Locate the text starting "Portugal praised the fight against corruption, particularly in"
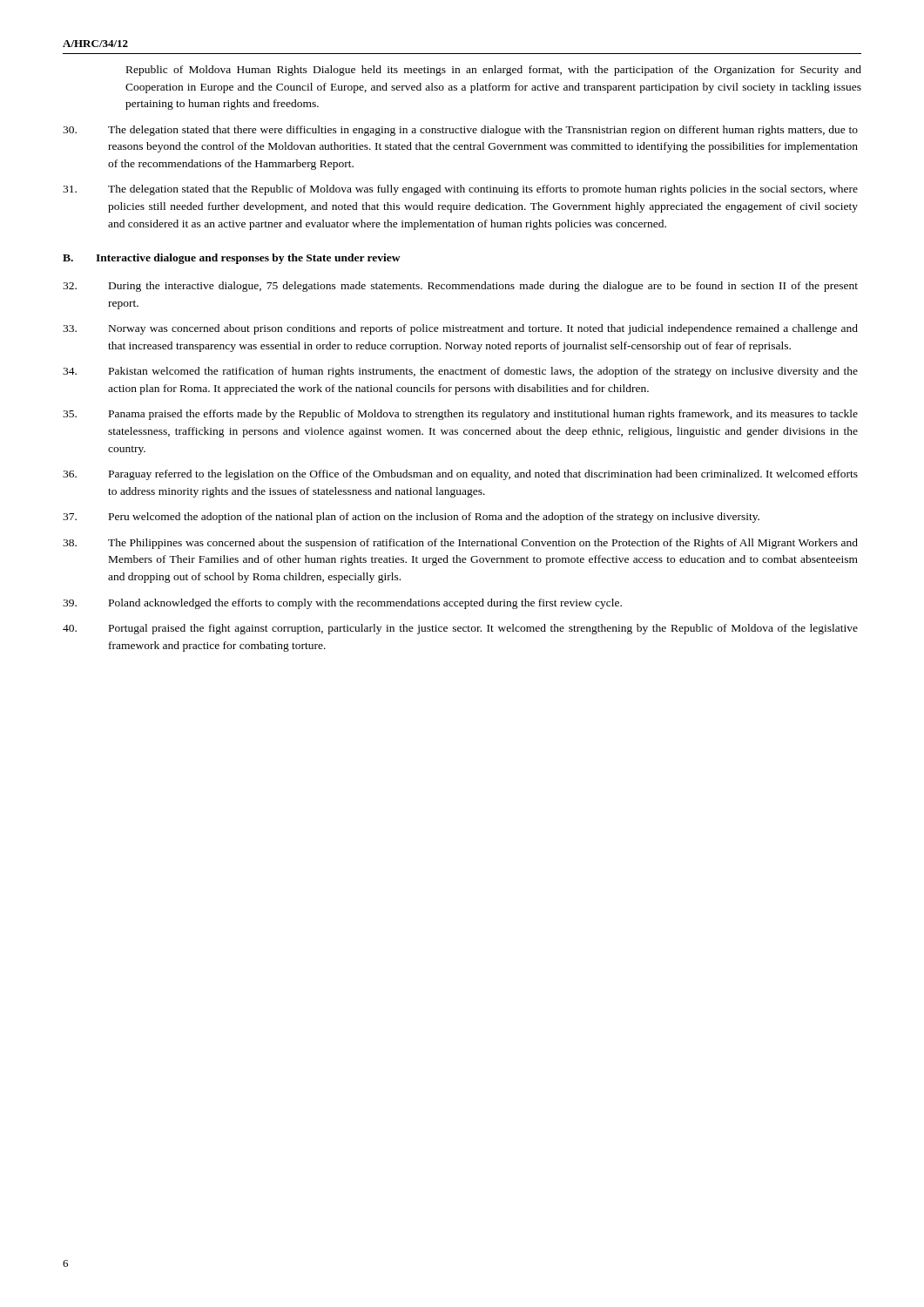 (460, 637)
